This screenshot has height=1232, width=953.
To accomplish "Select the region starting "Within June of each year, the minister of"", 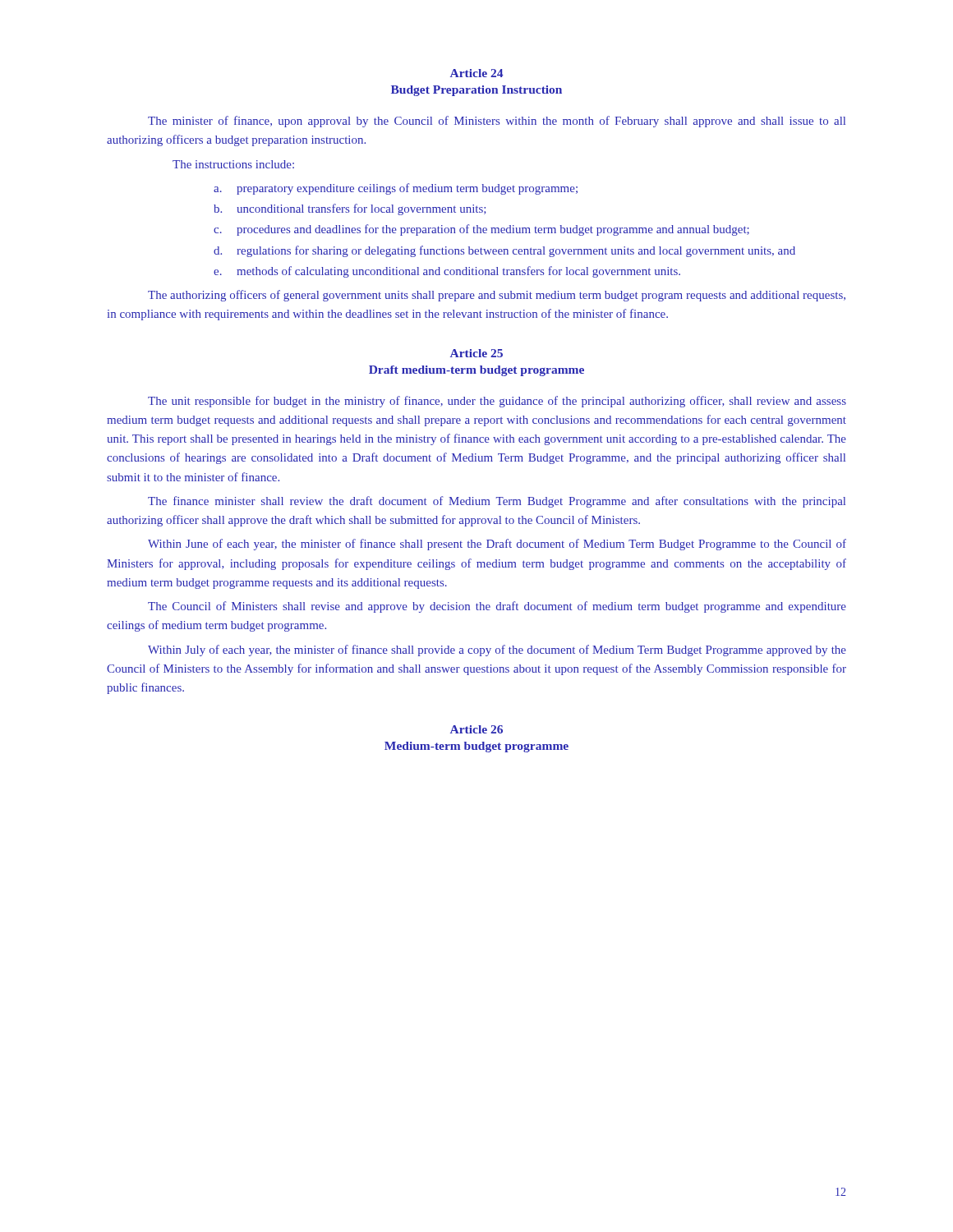I will click(476, 563).
